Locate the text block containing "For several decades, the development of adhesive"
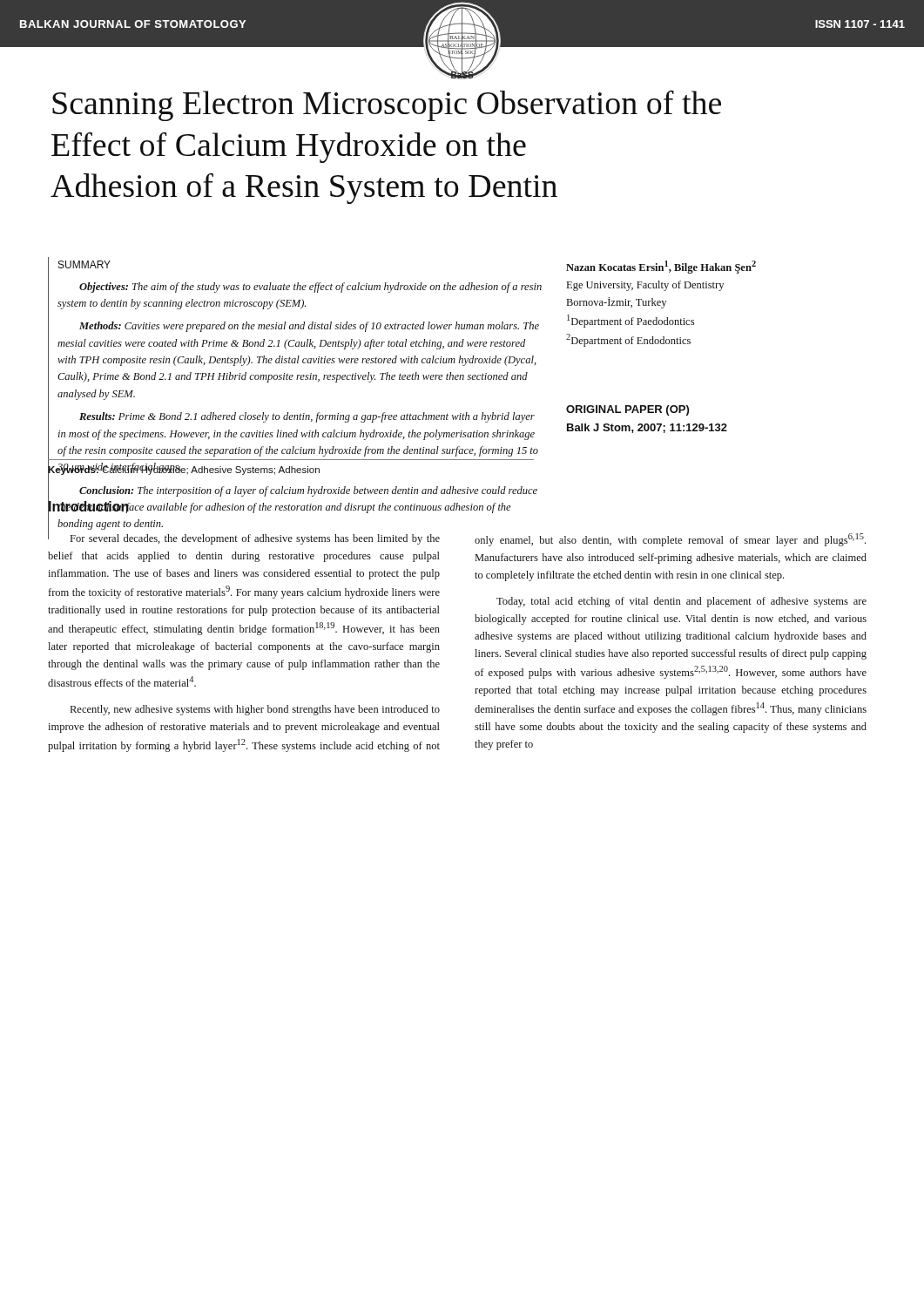Screen dimensions: 1307x924 click(249, 537)
